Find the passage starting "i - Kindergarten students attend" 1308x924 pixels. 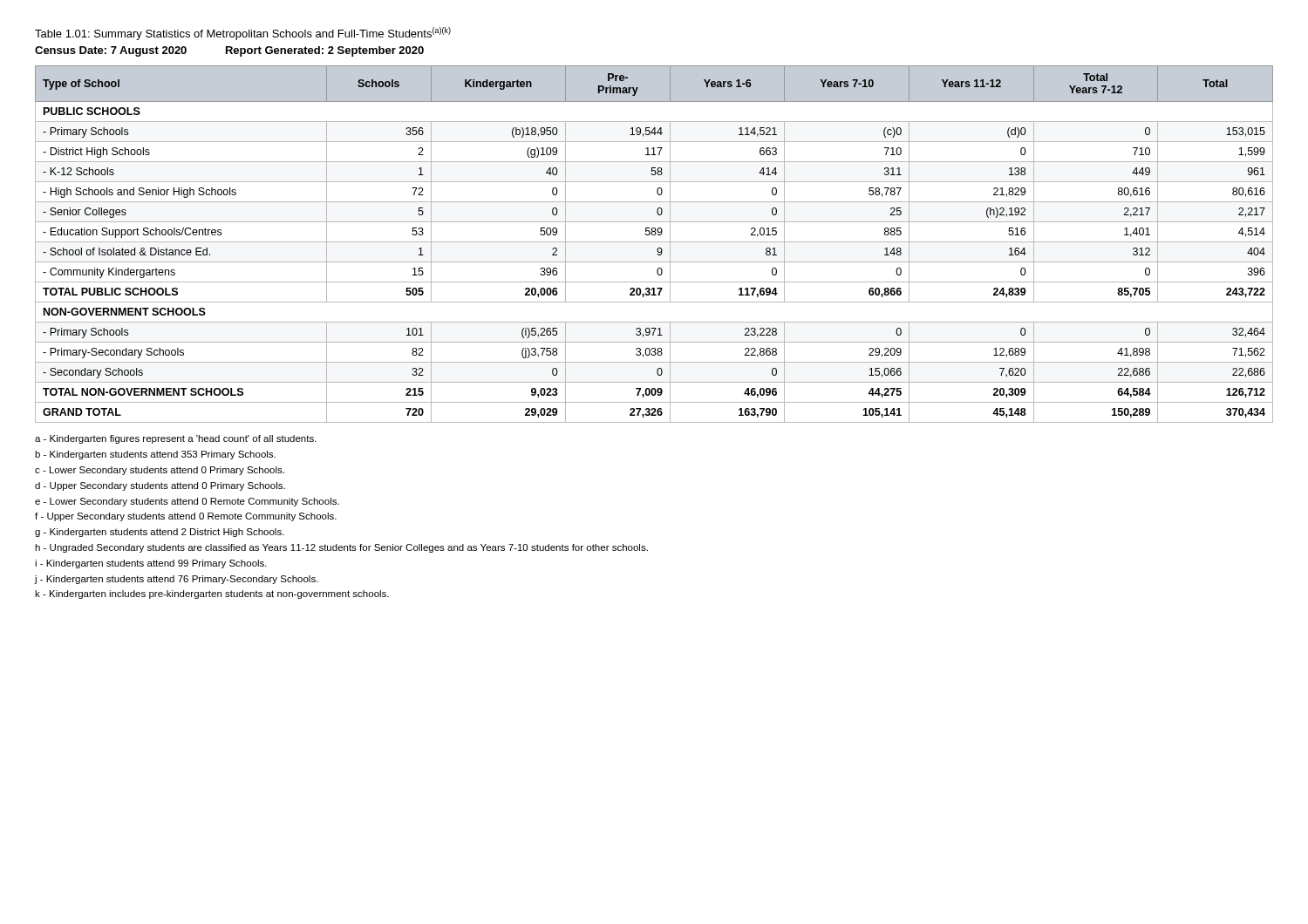pos(151,563)
